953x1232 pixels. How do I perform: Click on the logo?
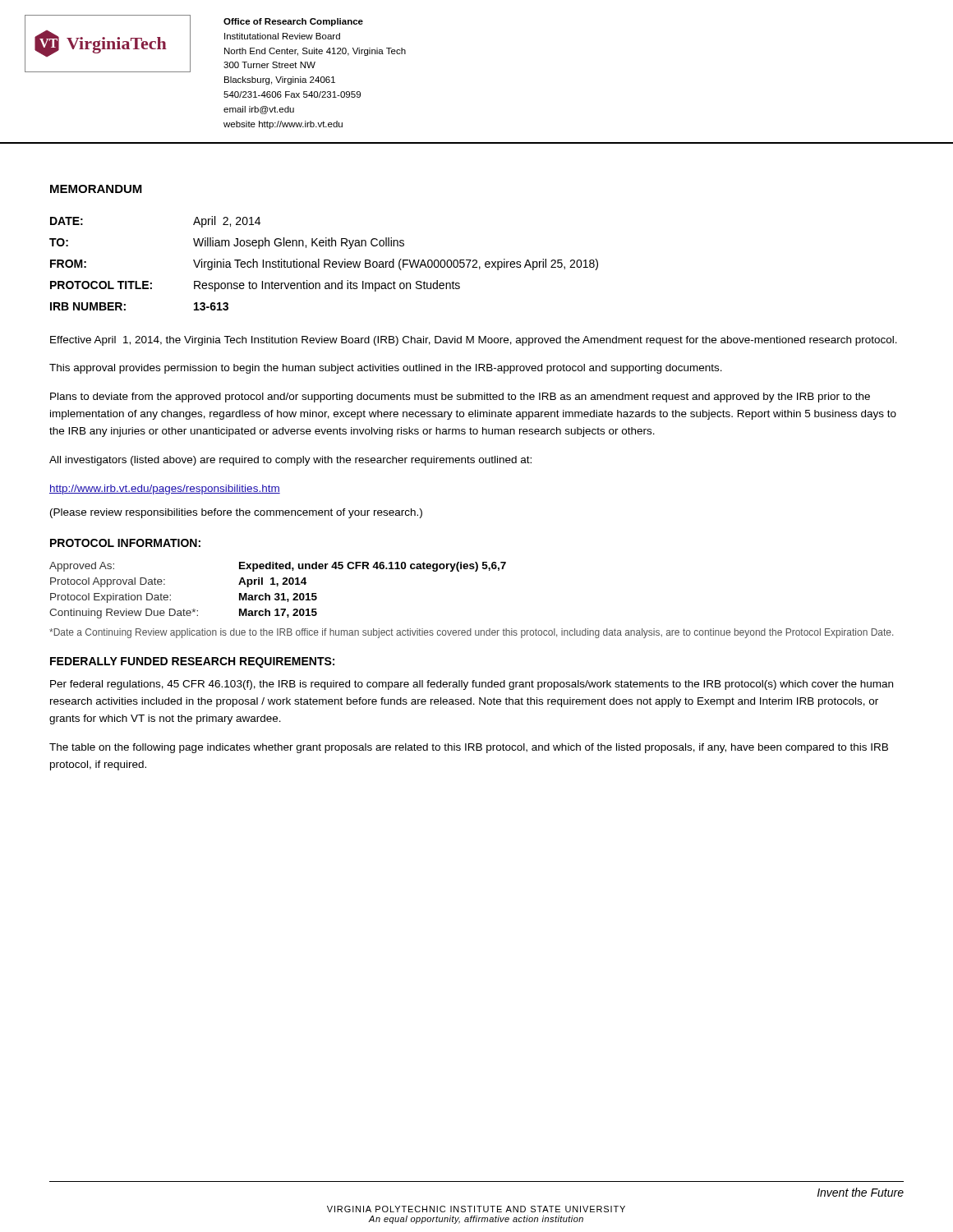point(108,44)
